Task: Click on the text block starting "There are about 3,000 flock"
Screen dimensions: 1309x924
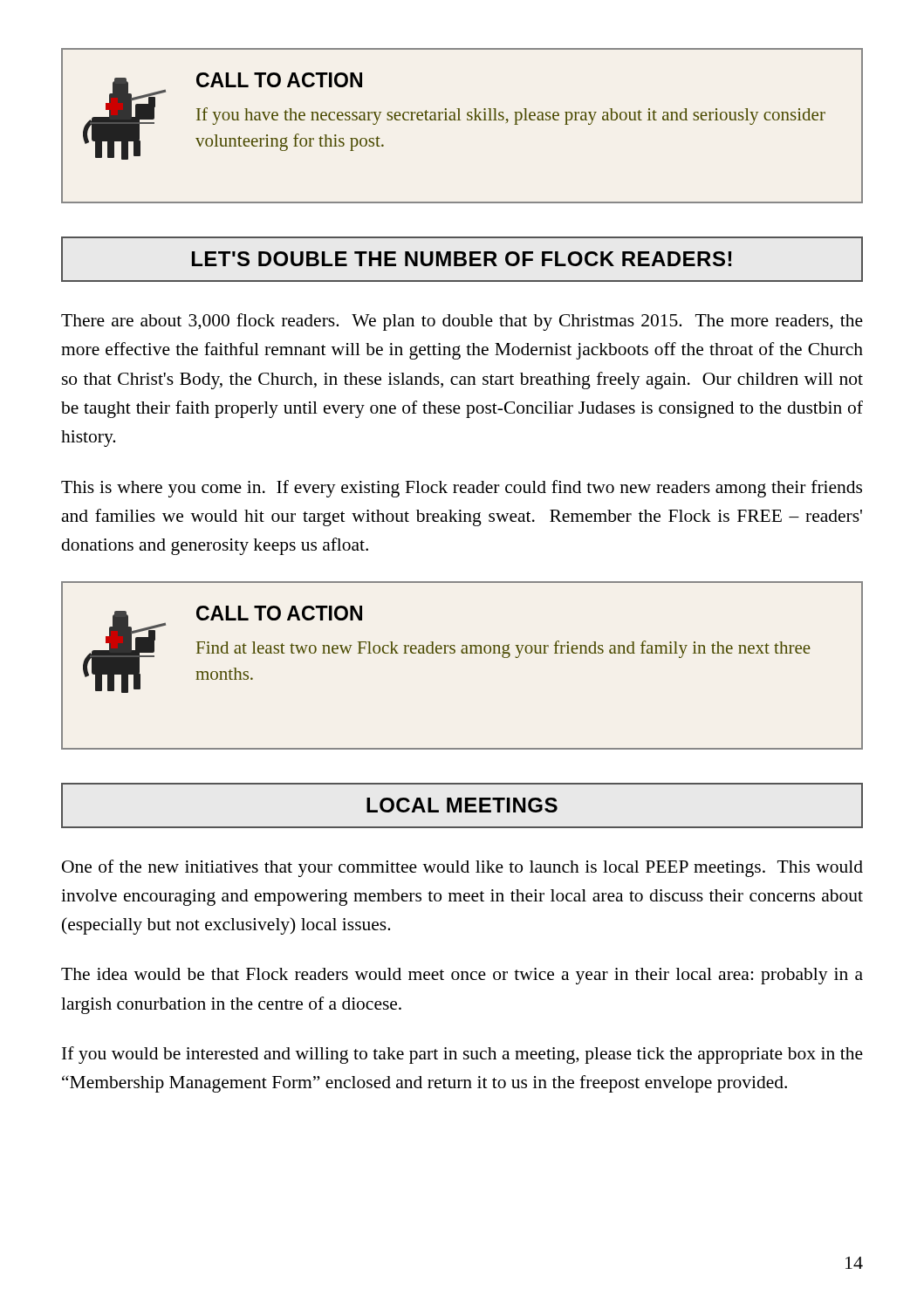Action: (x=462, y=378)
